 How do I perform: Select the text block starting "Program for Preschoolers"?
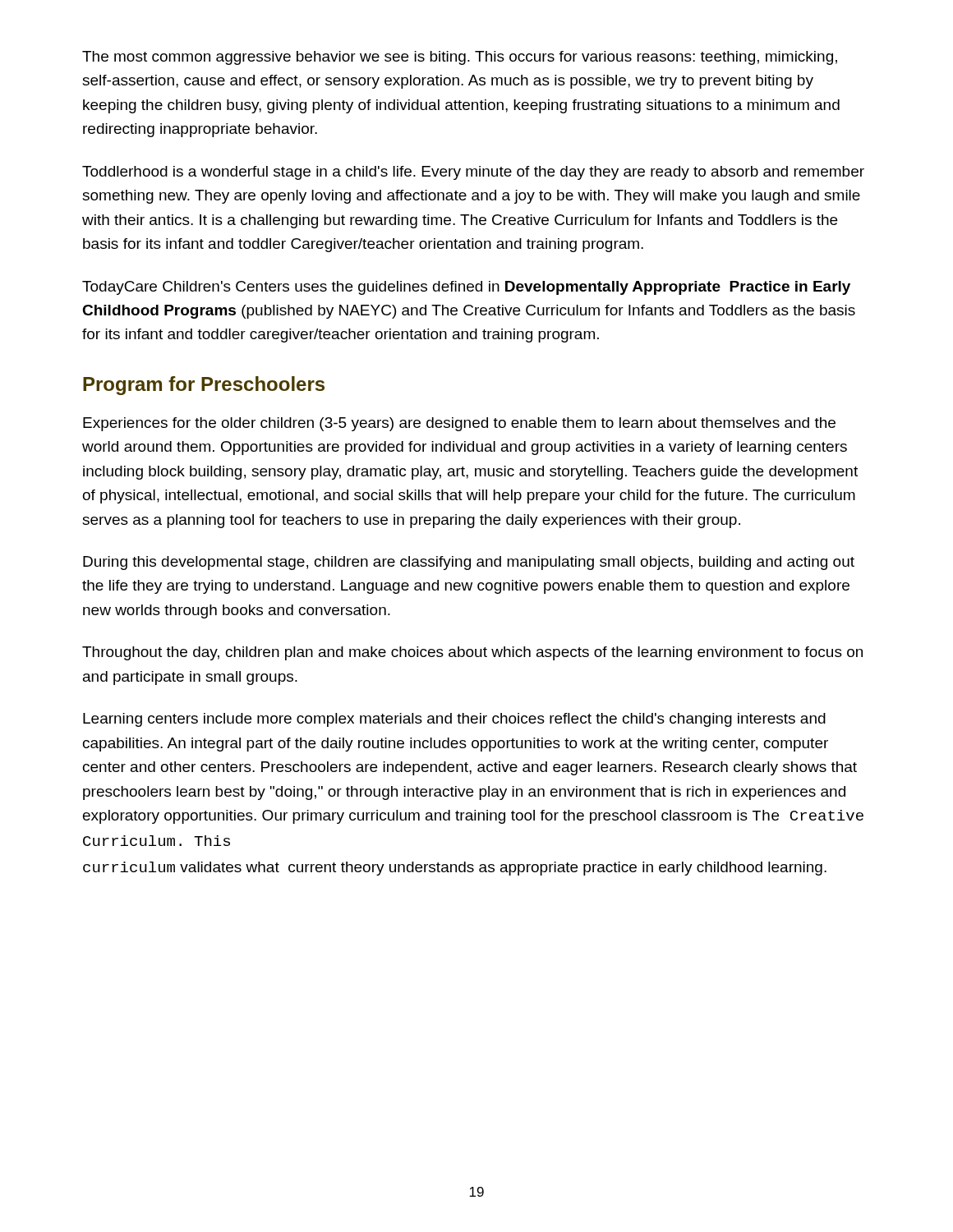point(204,384)
